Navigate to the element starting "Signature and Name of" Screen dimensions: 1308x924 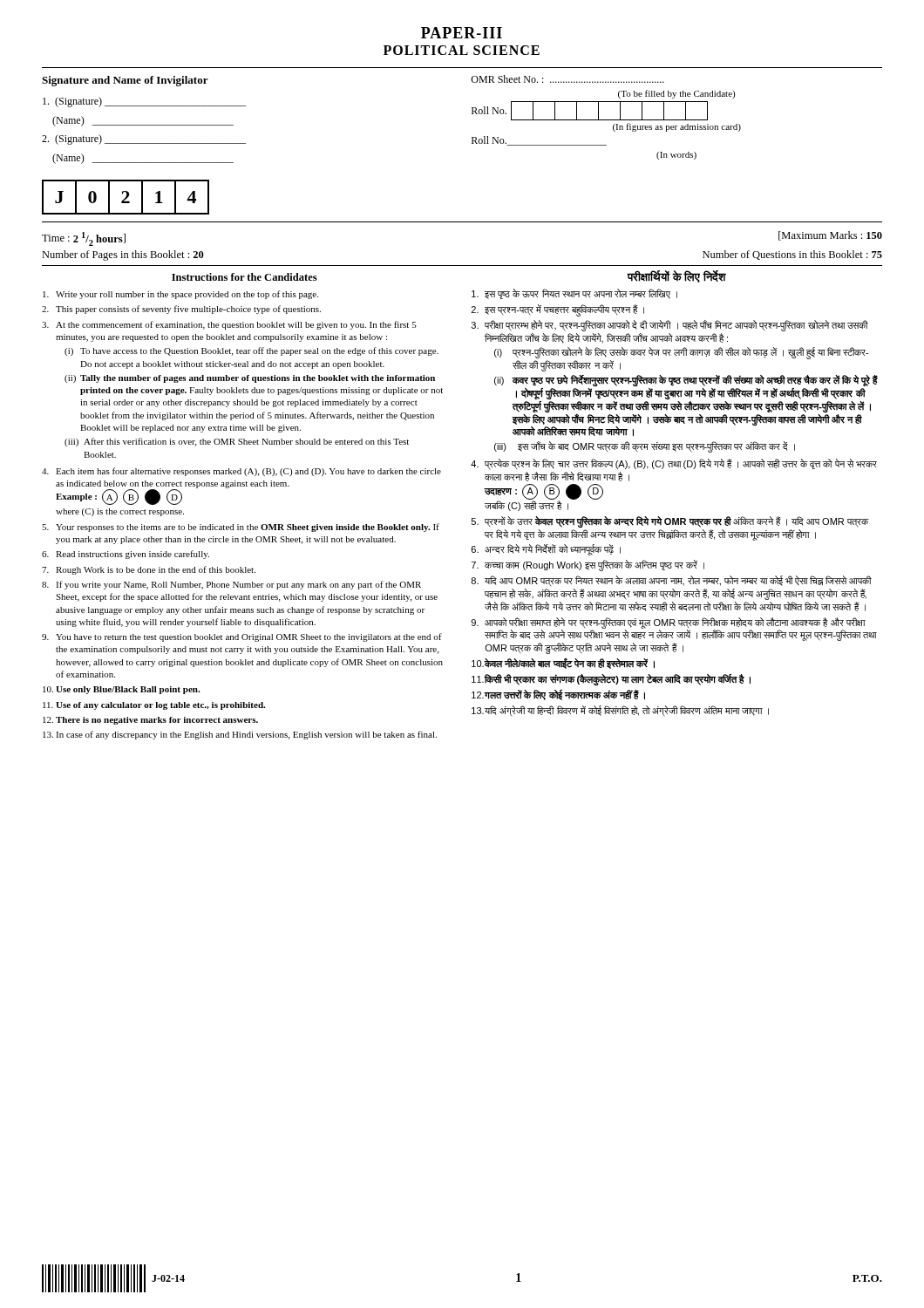click(x=125, y=80)
